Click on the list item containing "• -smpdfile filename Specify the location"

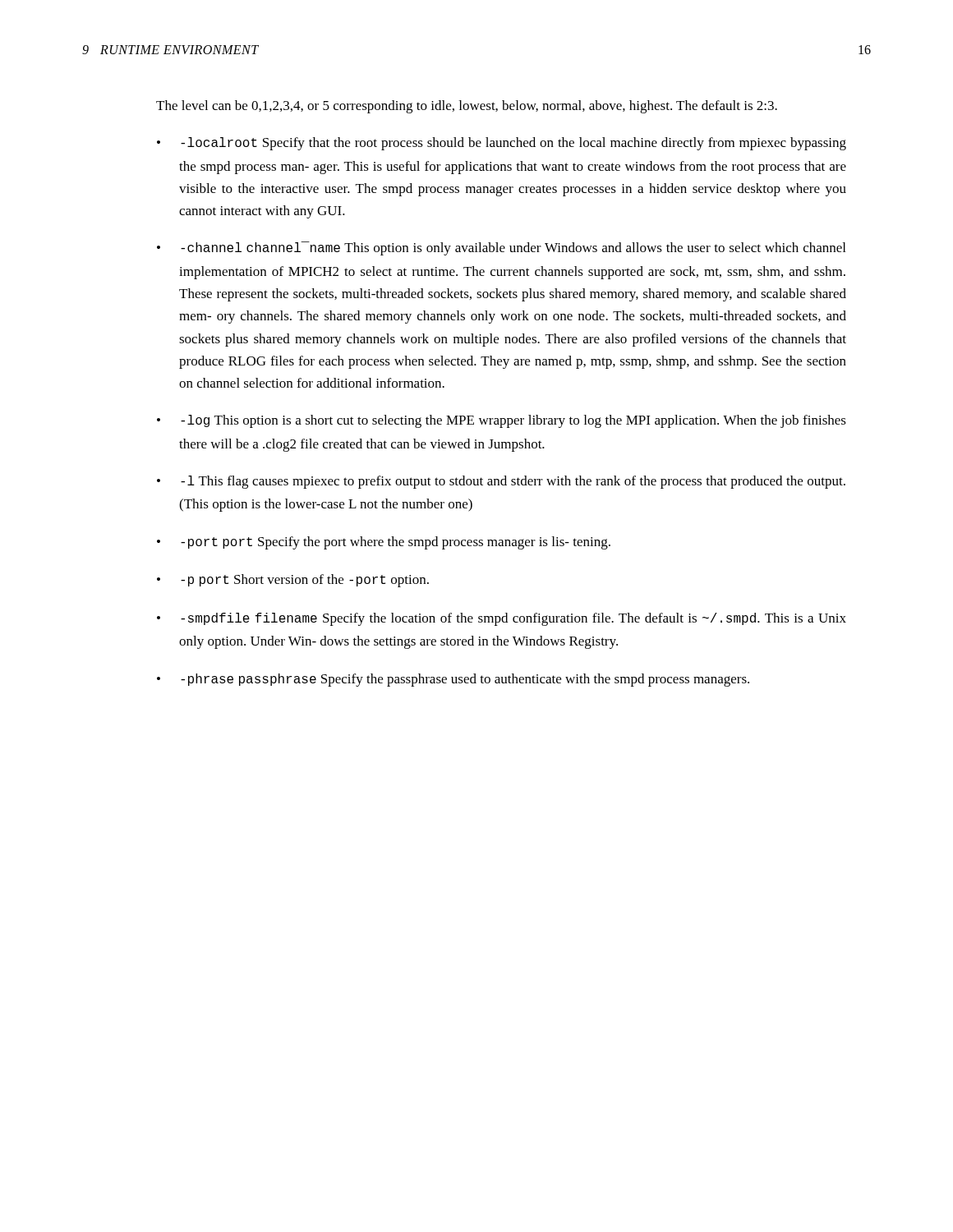501,630
